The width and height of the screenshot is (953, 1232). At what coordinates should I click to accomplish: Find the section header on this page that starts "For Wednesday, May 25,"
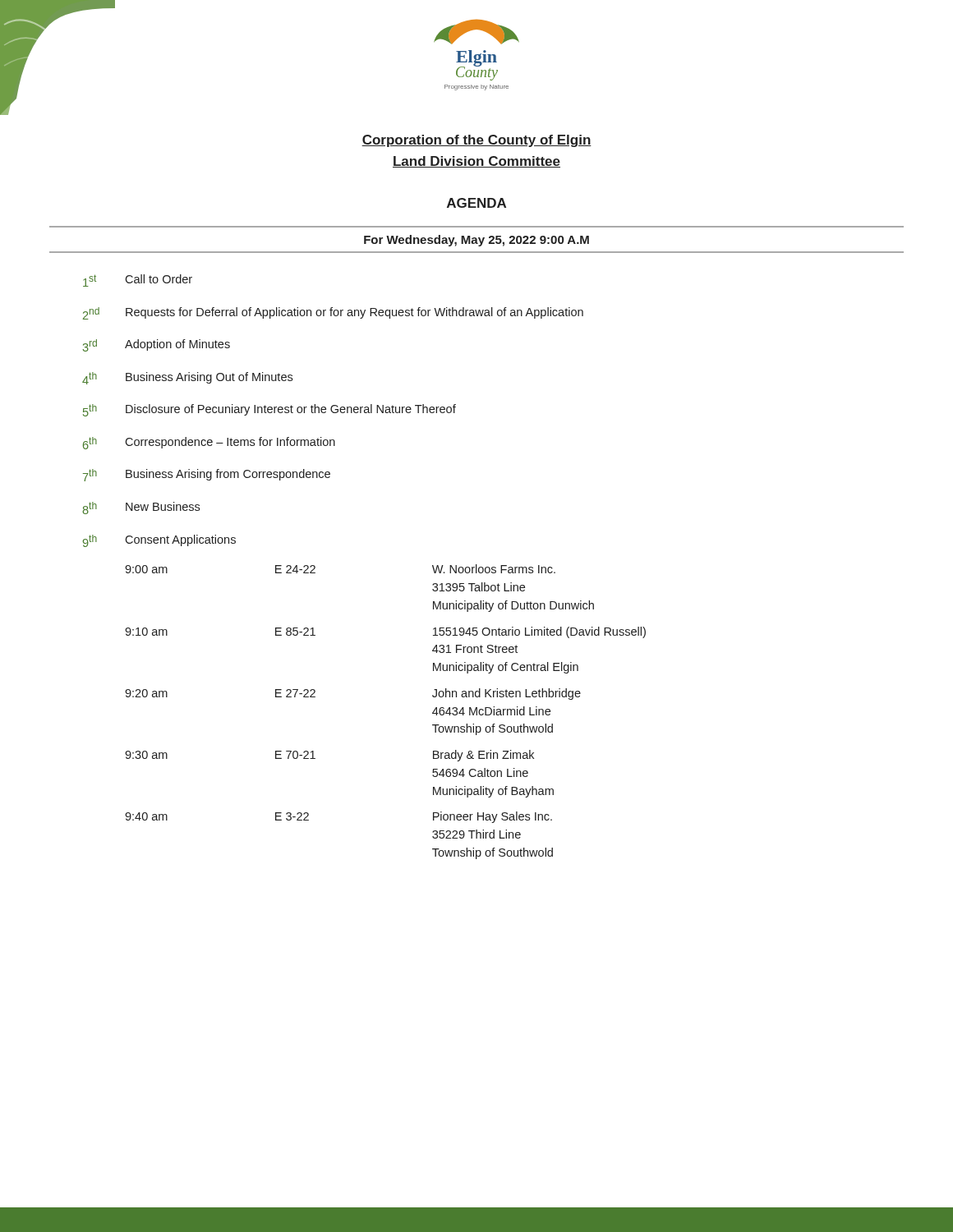click(476, 239)
